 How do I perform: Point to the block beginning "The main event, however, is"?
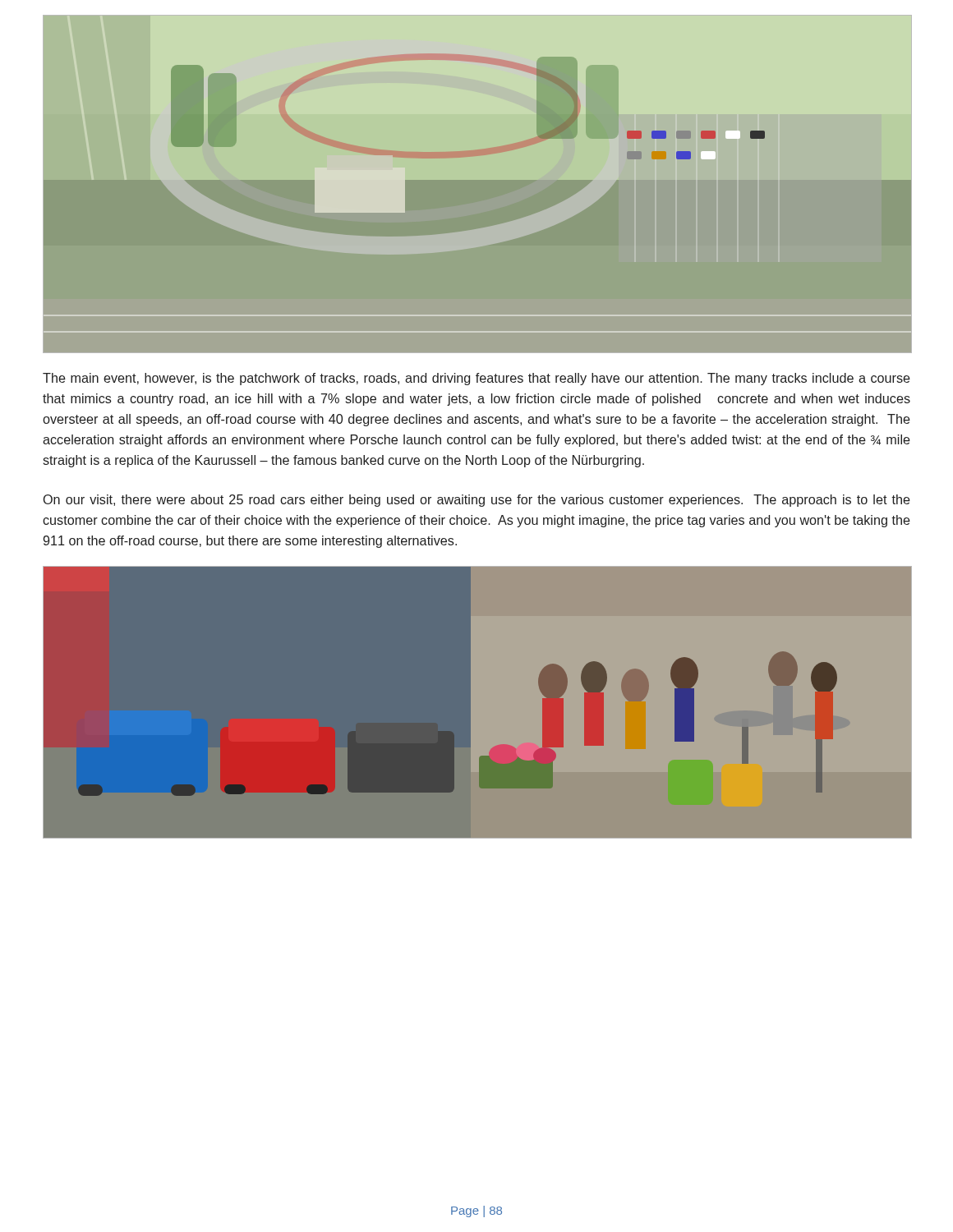pos(476,419)
